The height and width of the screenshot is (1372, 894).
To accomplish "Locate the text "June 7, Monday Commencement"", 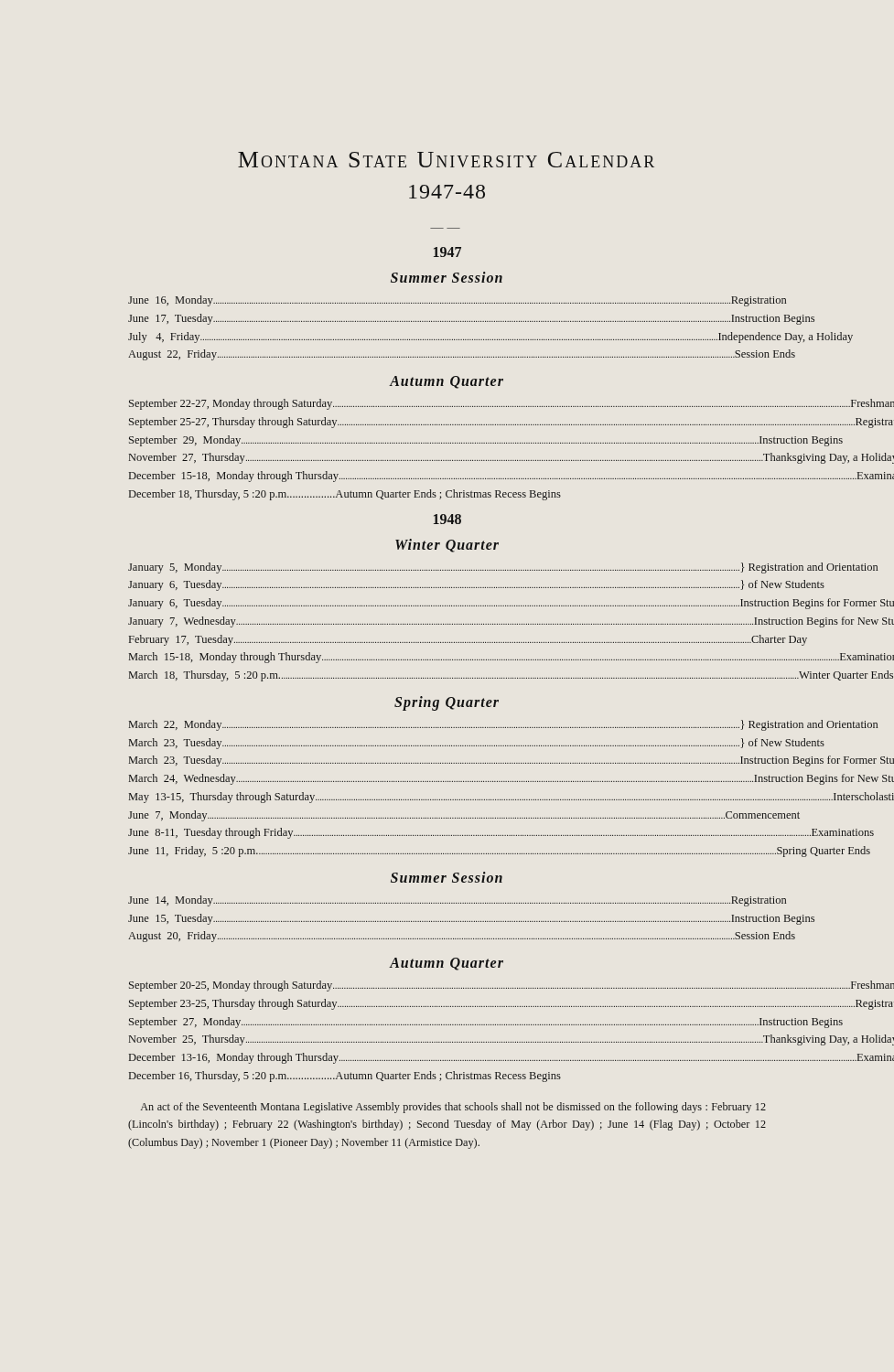I will click(x=464, y=815).
